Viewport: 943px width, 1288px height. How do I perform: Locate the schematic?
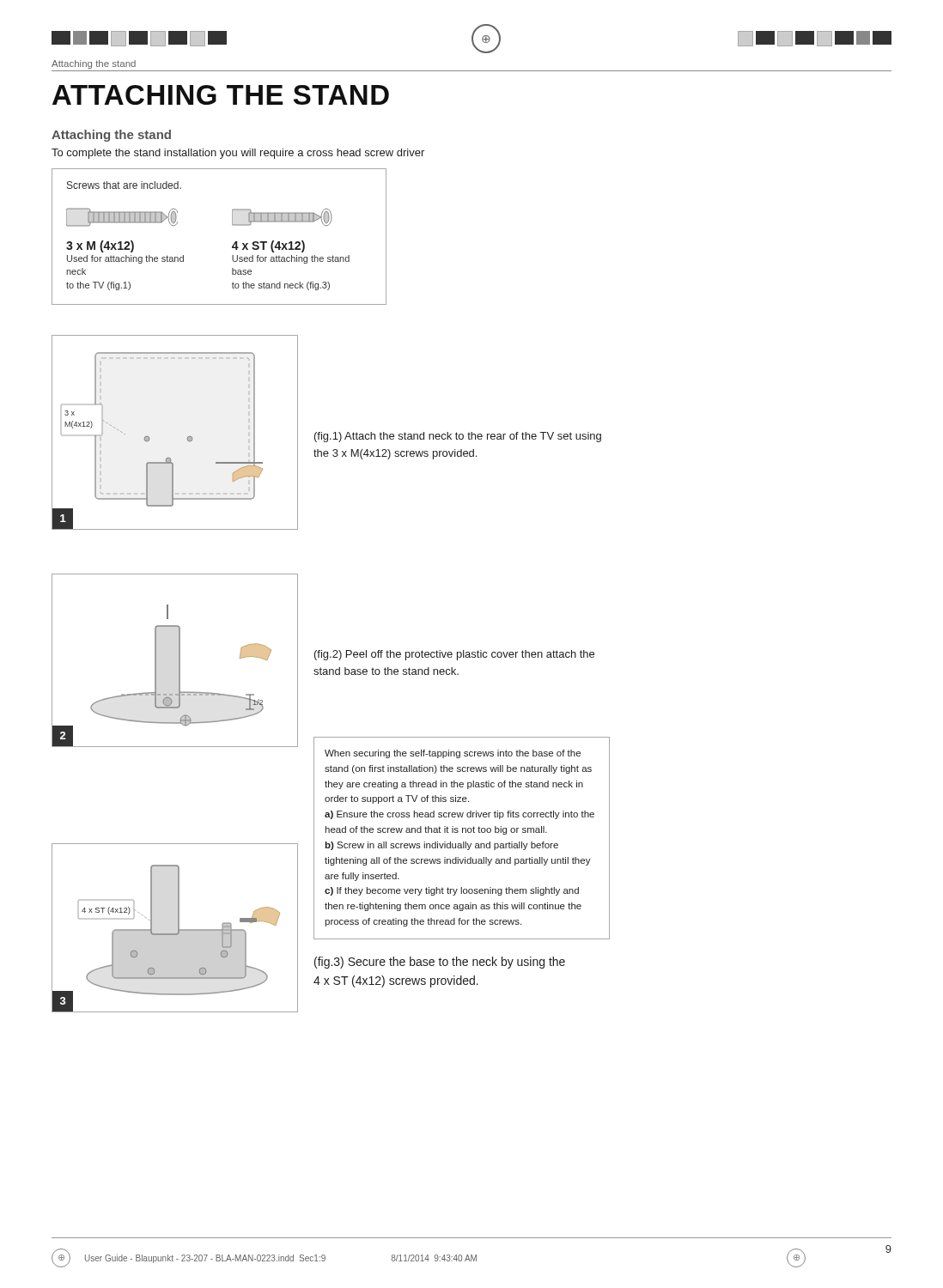pos(219,237)
